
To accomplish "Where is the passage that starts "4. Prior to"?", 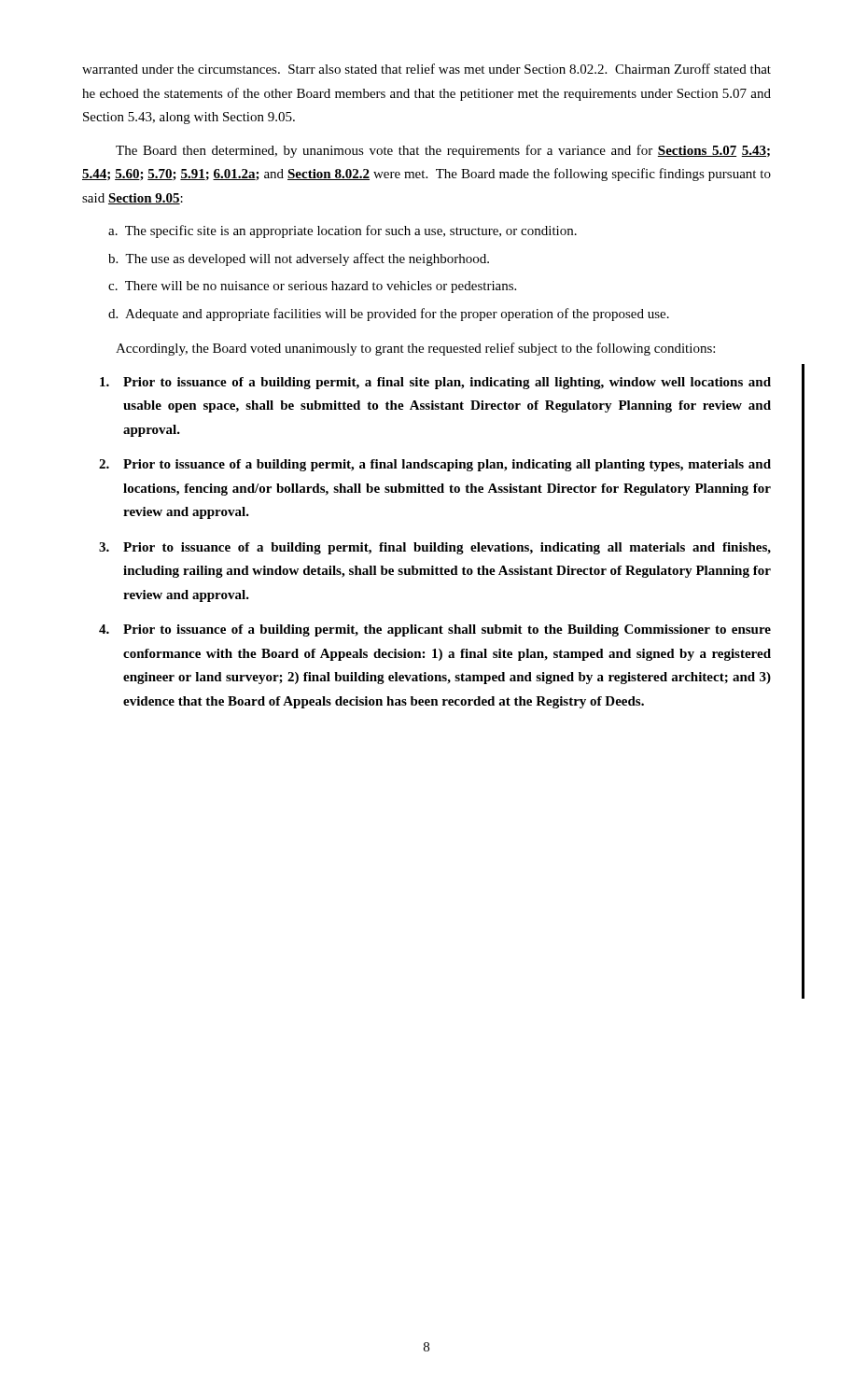I will click(435, 665).
